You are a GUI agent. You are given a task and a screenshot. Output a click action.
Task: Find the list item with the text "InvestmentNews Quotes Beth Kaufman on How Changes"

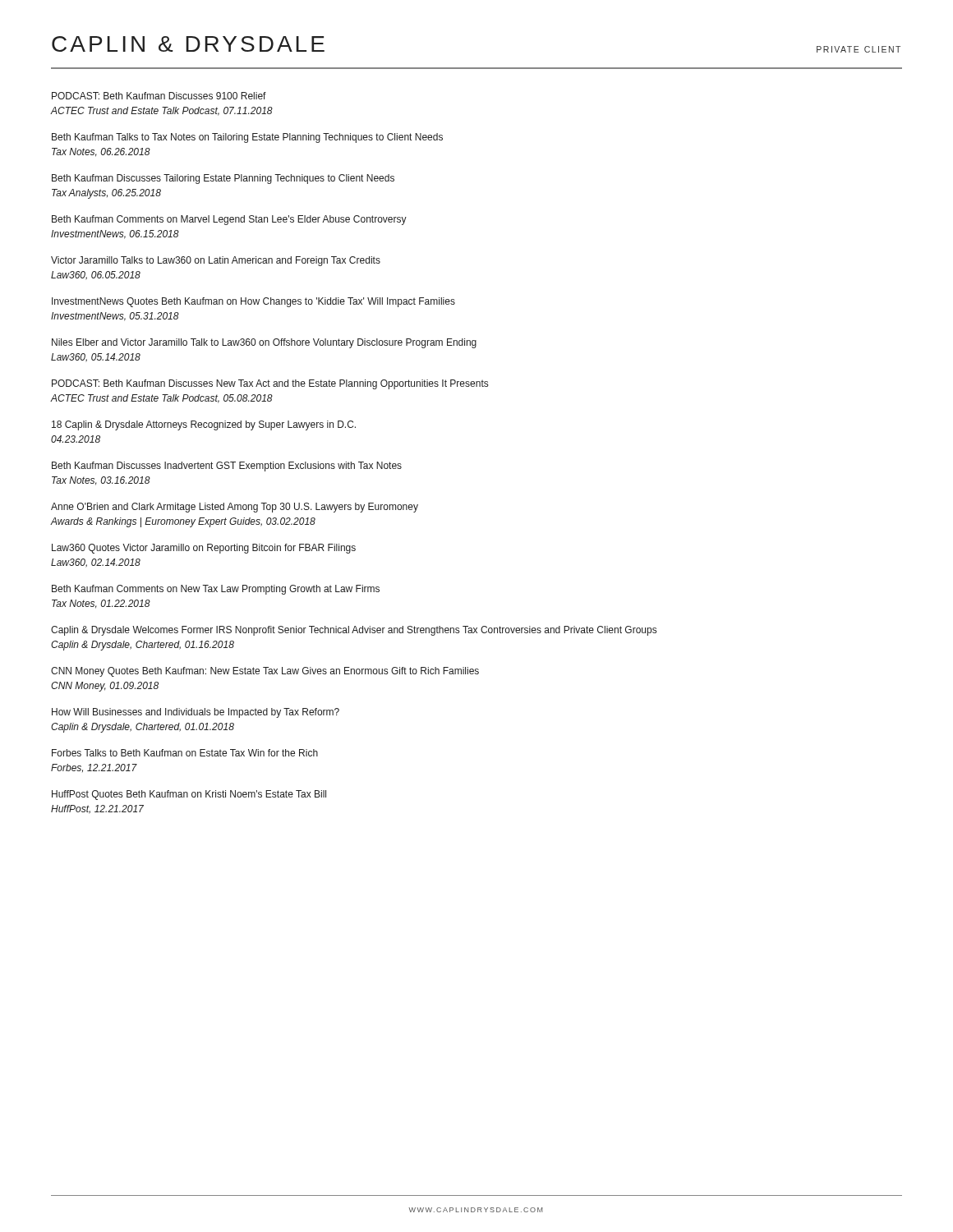[253, 302]
